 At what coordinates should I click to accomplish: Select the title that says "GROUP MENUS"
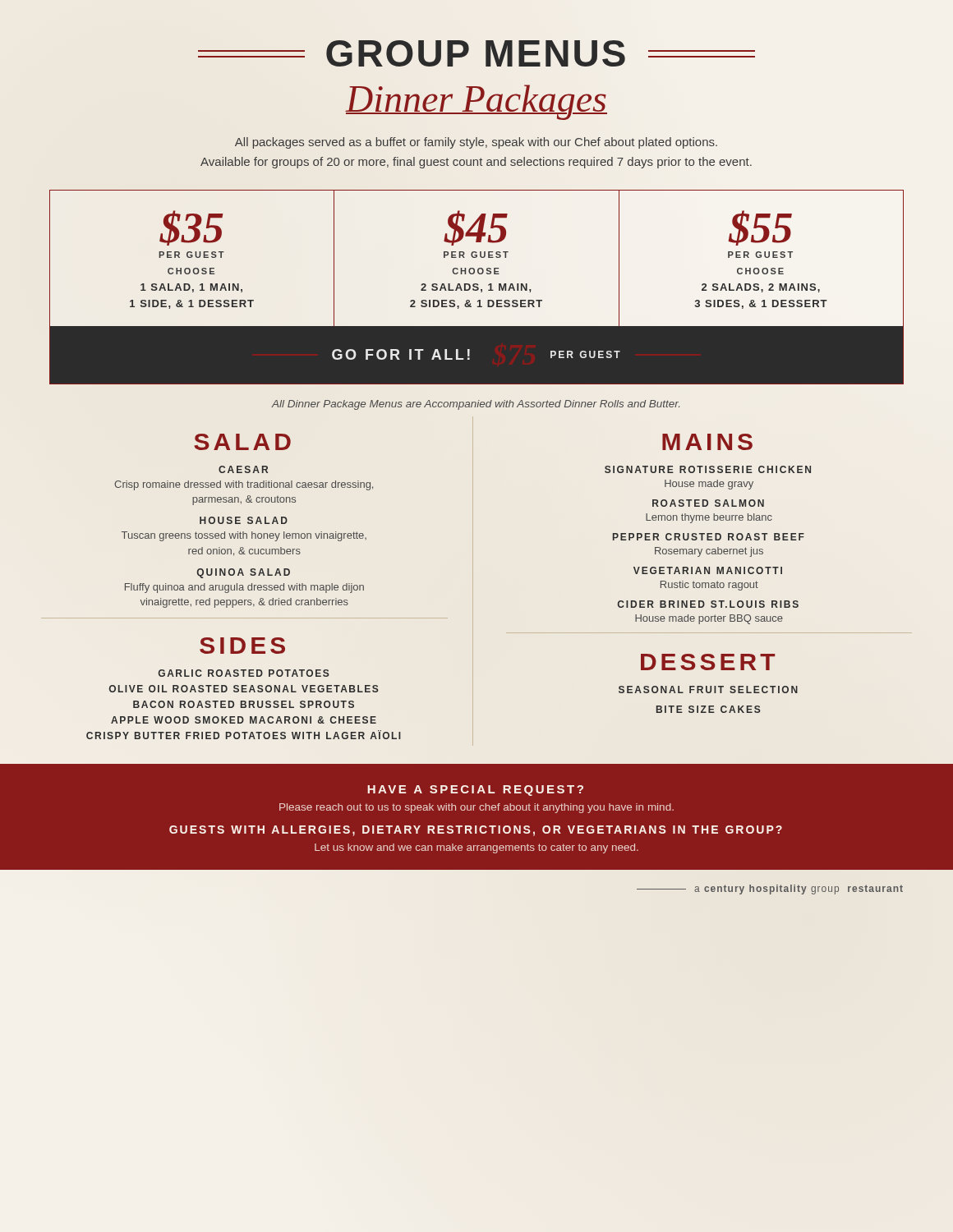(x=476, y=53)
